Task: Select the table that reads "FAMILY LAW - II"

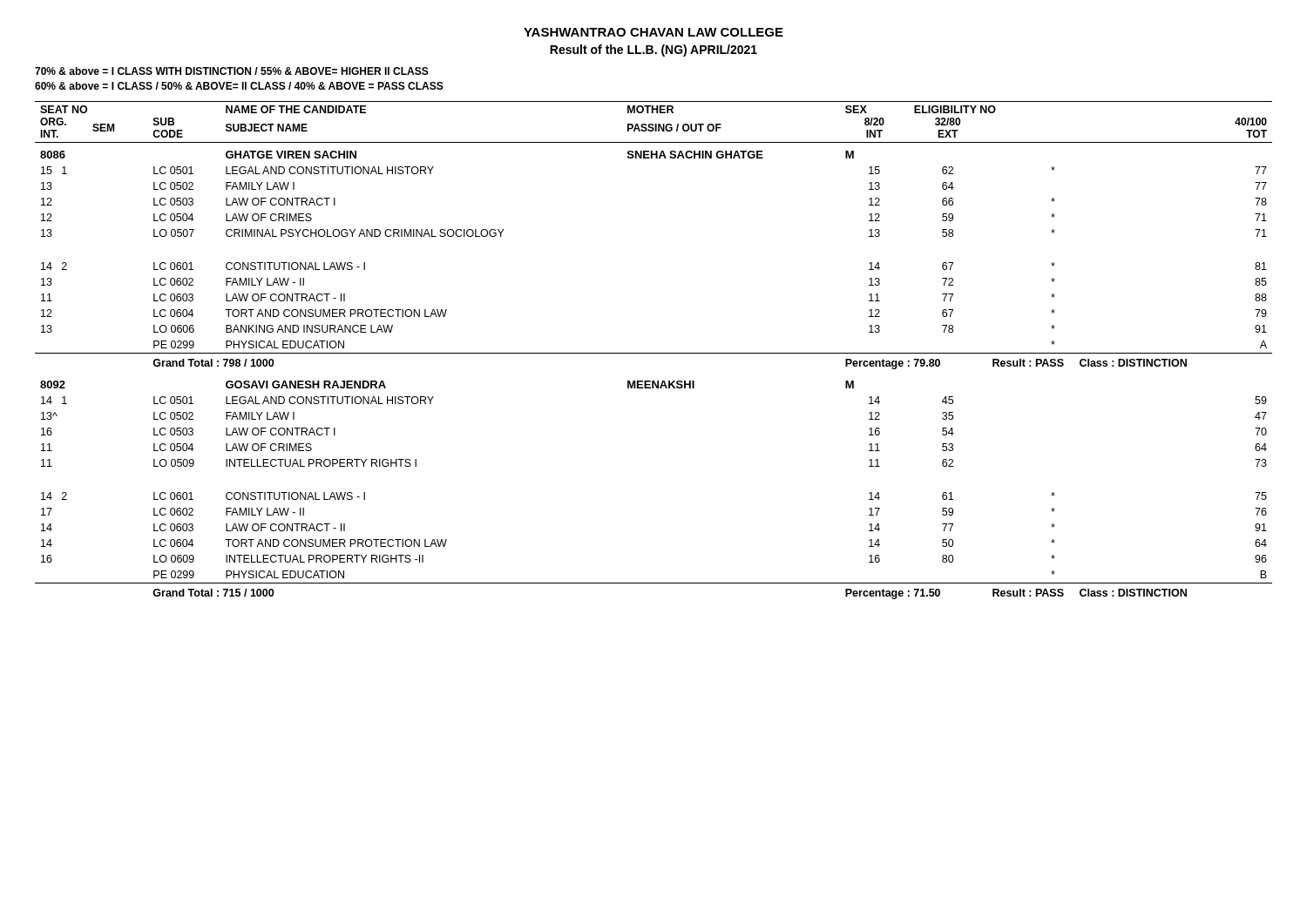Action: click(x=654, y=352)
